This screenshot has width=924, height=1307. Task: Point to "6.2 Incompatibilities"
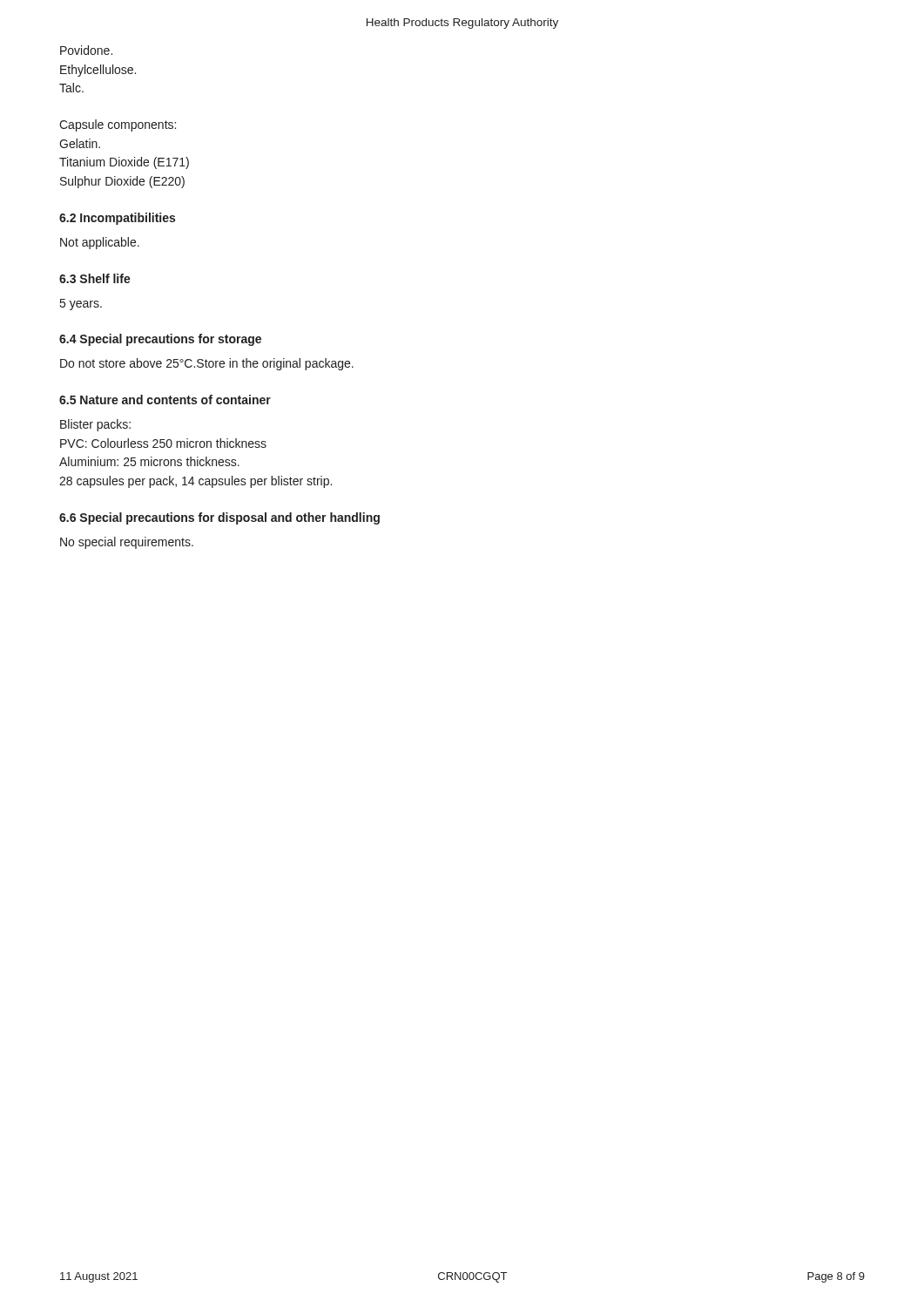(117, 218)
